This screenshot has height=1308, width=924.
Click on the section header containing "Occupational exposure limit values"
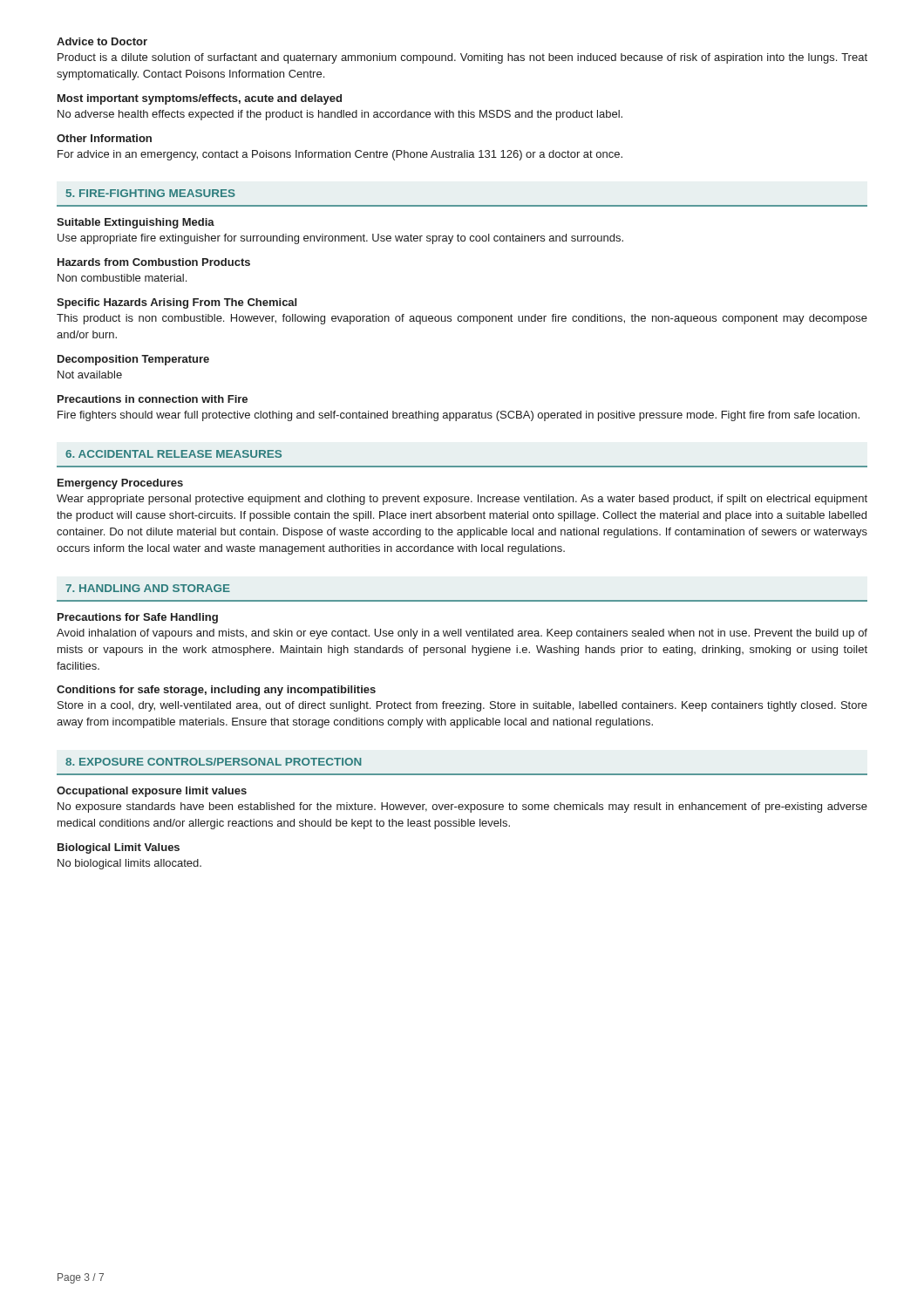pos(152,791)
